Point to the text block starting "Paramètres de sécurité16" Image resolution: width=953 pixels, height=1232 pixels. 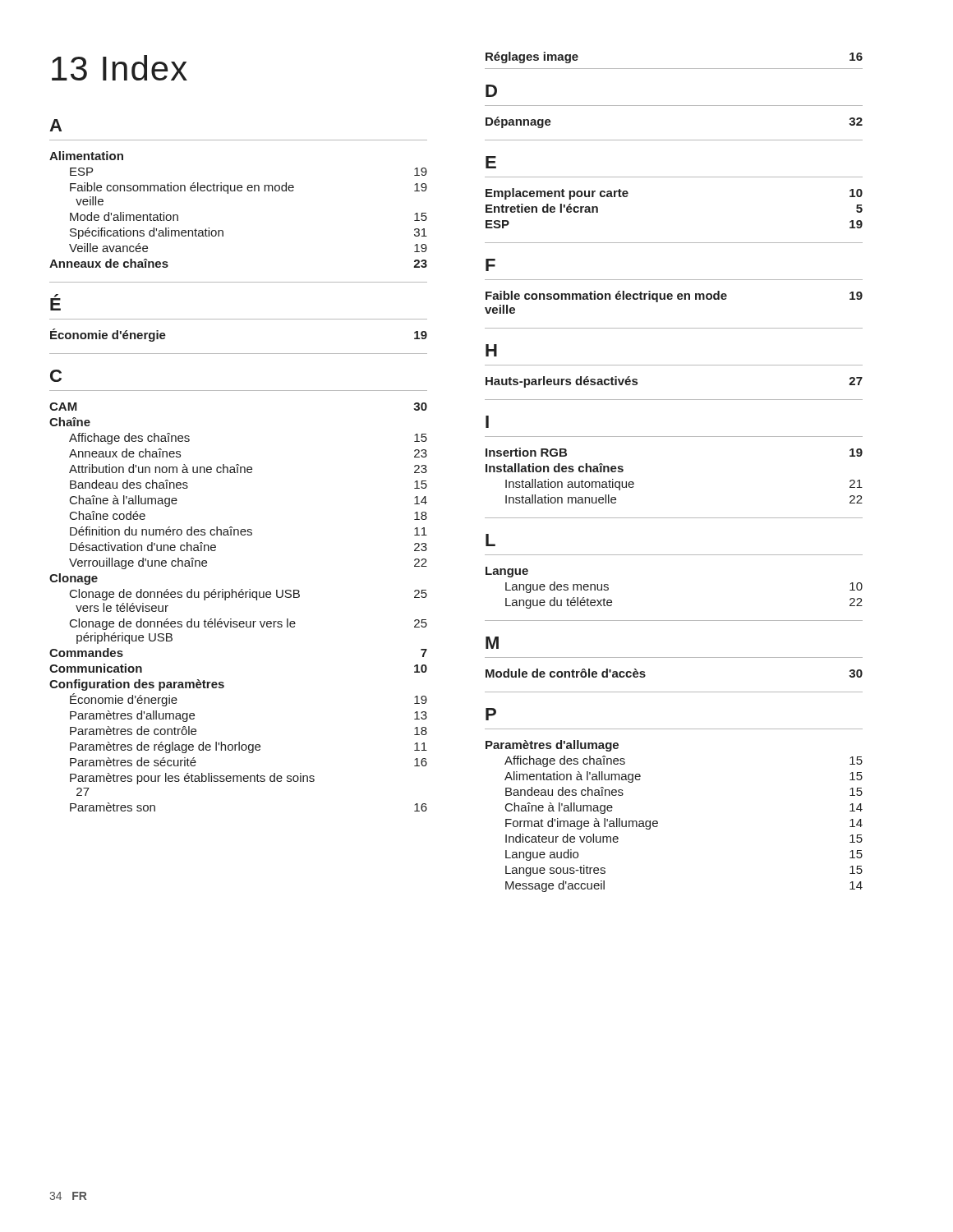click(248, 762)
